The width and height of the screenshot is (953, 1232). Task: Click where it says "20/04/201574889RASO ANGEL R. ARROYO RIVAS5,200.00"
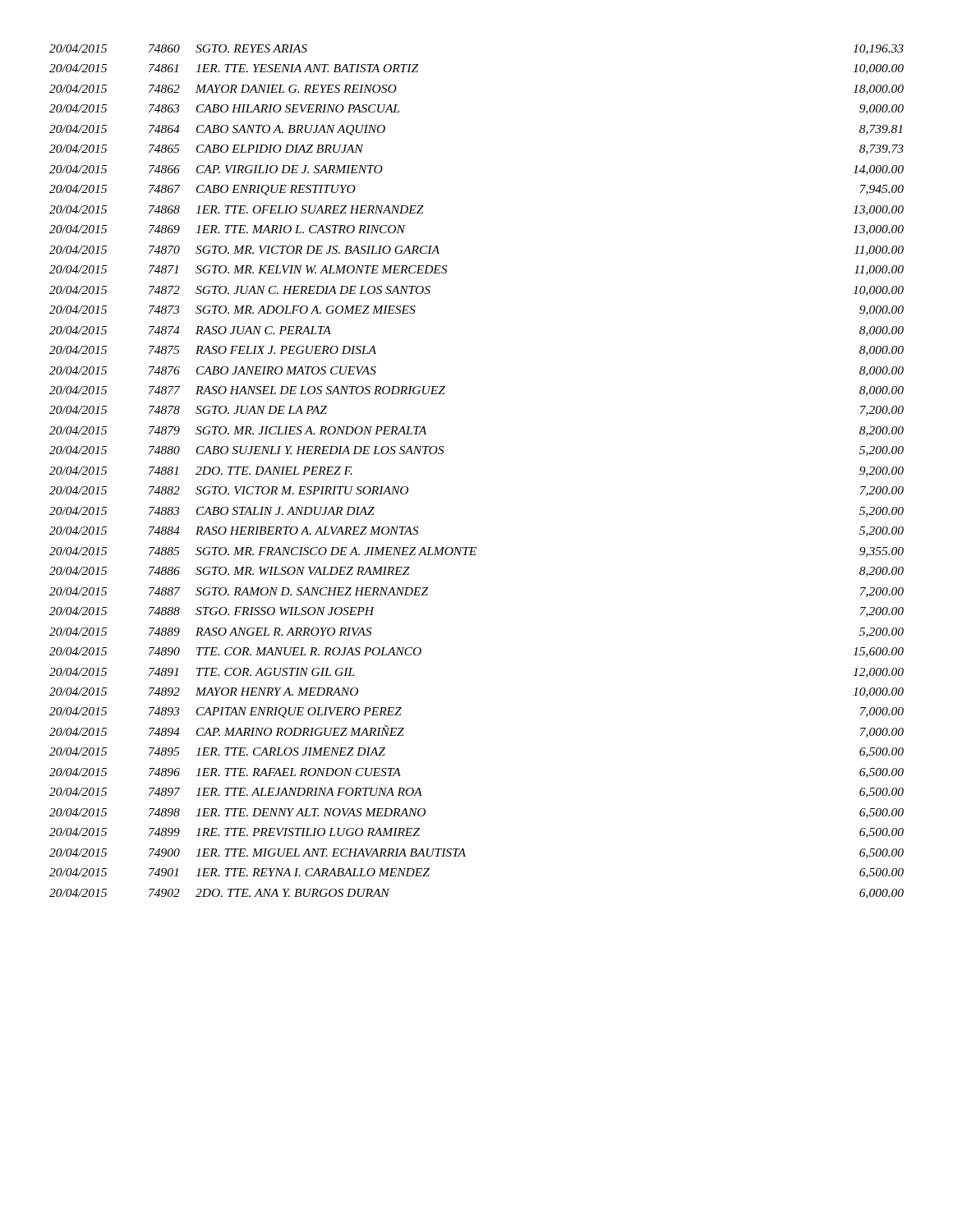(67, 632)
